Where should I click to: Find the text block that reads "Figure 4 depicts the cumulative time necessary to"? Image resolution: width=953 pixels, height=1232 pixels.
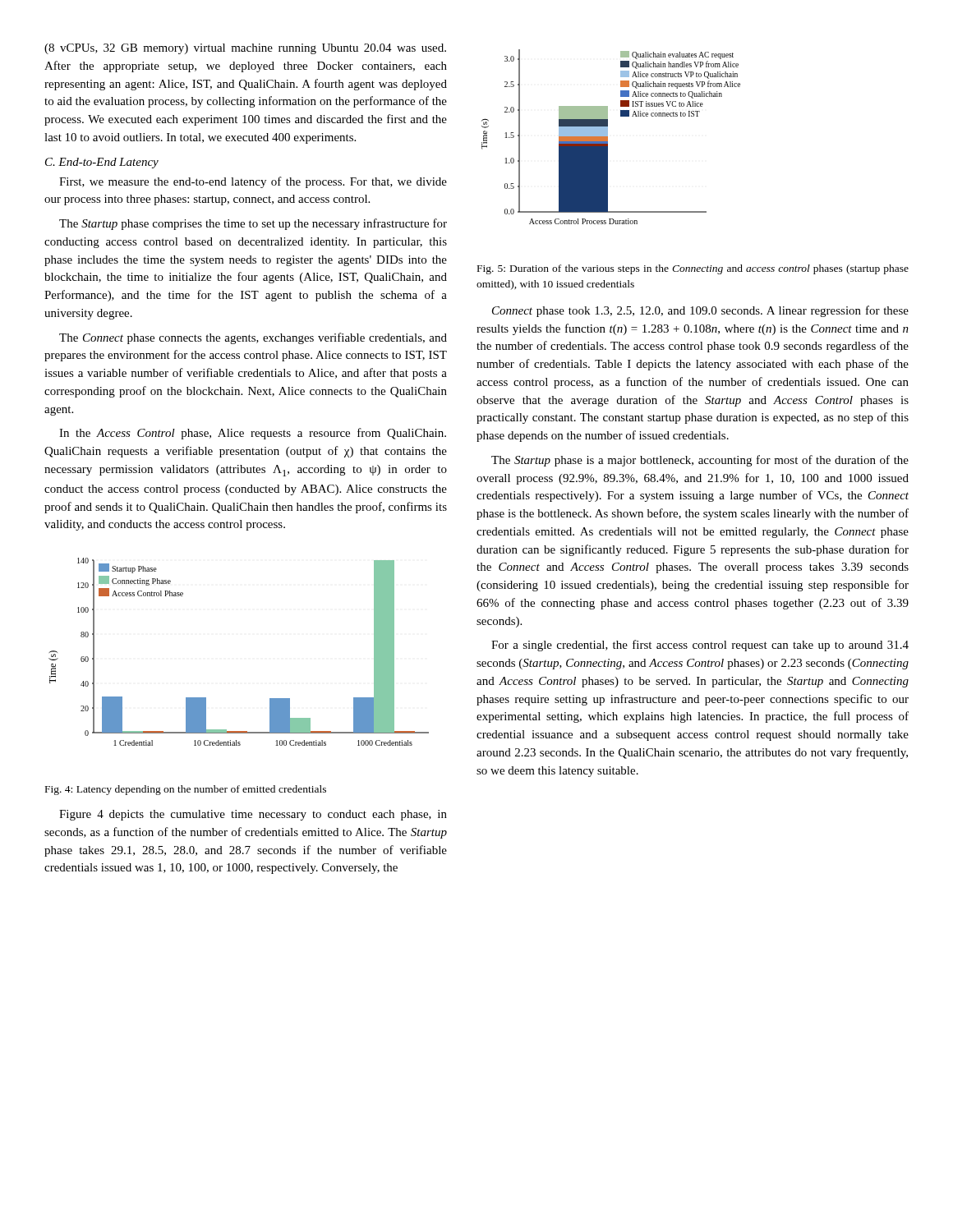click(246, 841)
